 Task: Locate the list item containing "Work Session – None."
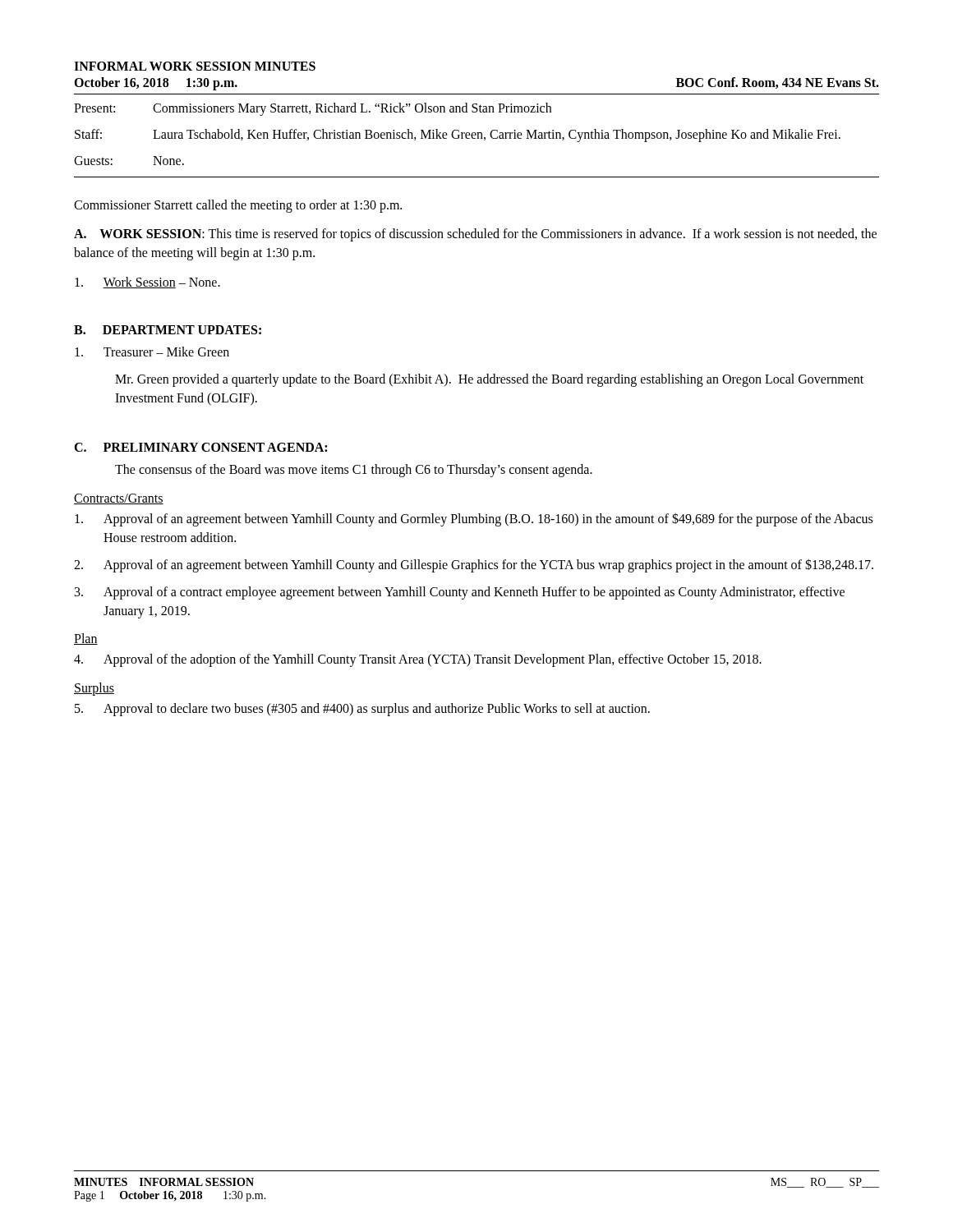point(147,282)
